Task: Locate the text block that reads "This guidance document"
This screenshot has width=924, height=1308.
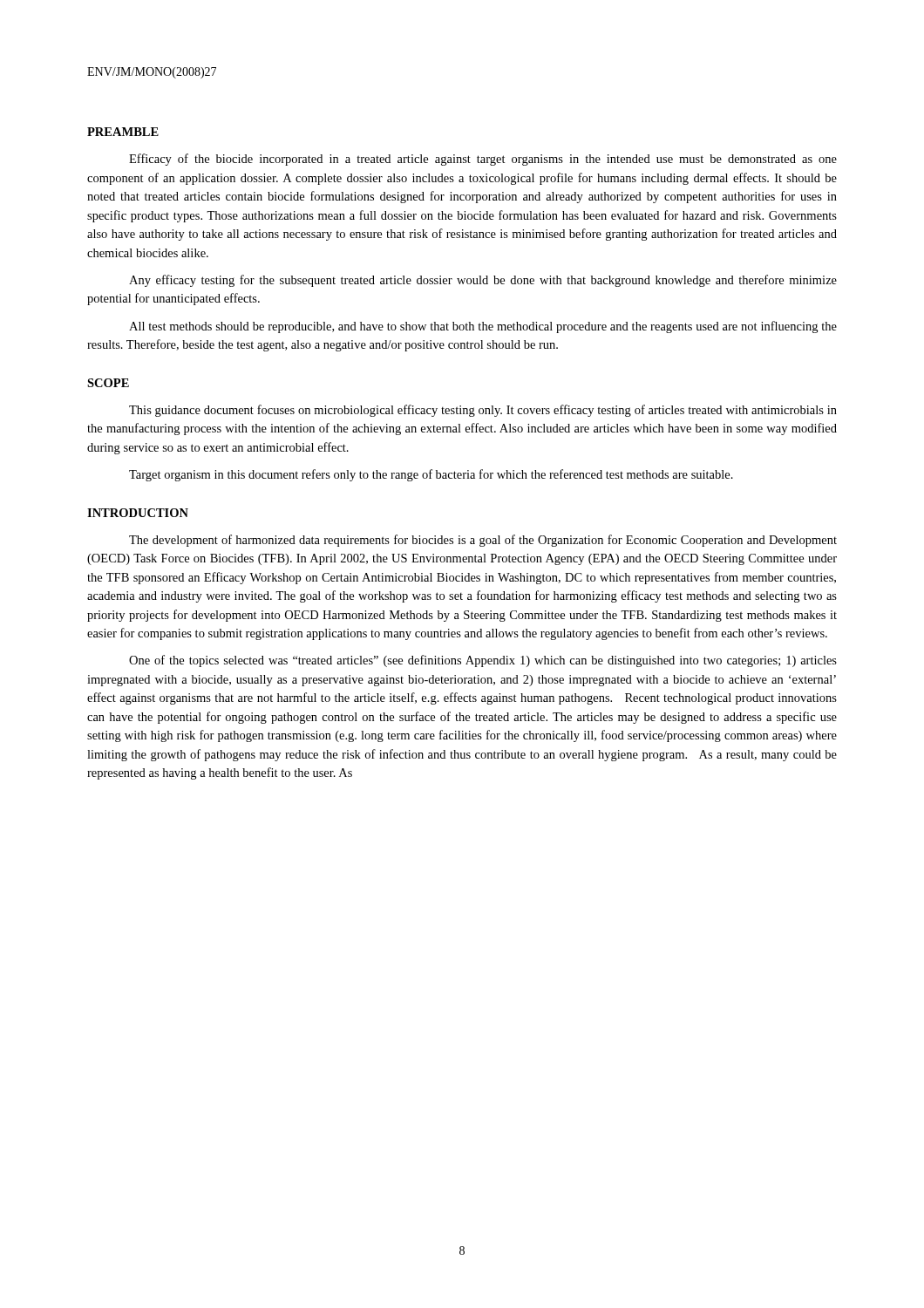Action: click(462, 428)
